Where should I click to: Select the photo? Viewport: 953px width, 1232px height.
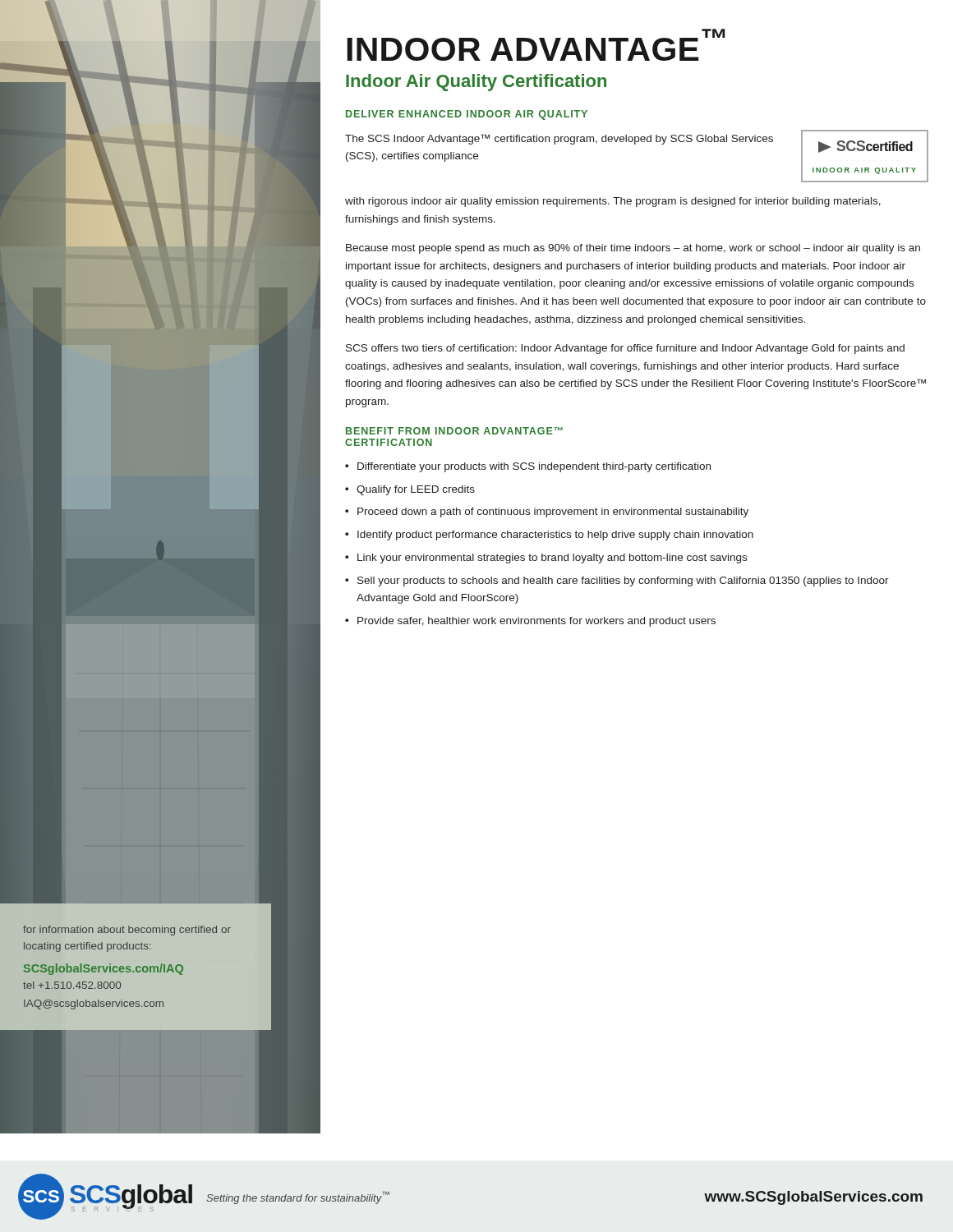click(160, 567)
